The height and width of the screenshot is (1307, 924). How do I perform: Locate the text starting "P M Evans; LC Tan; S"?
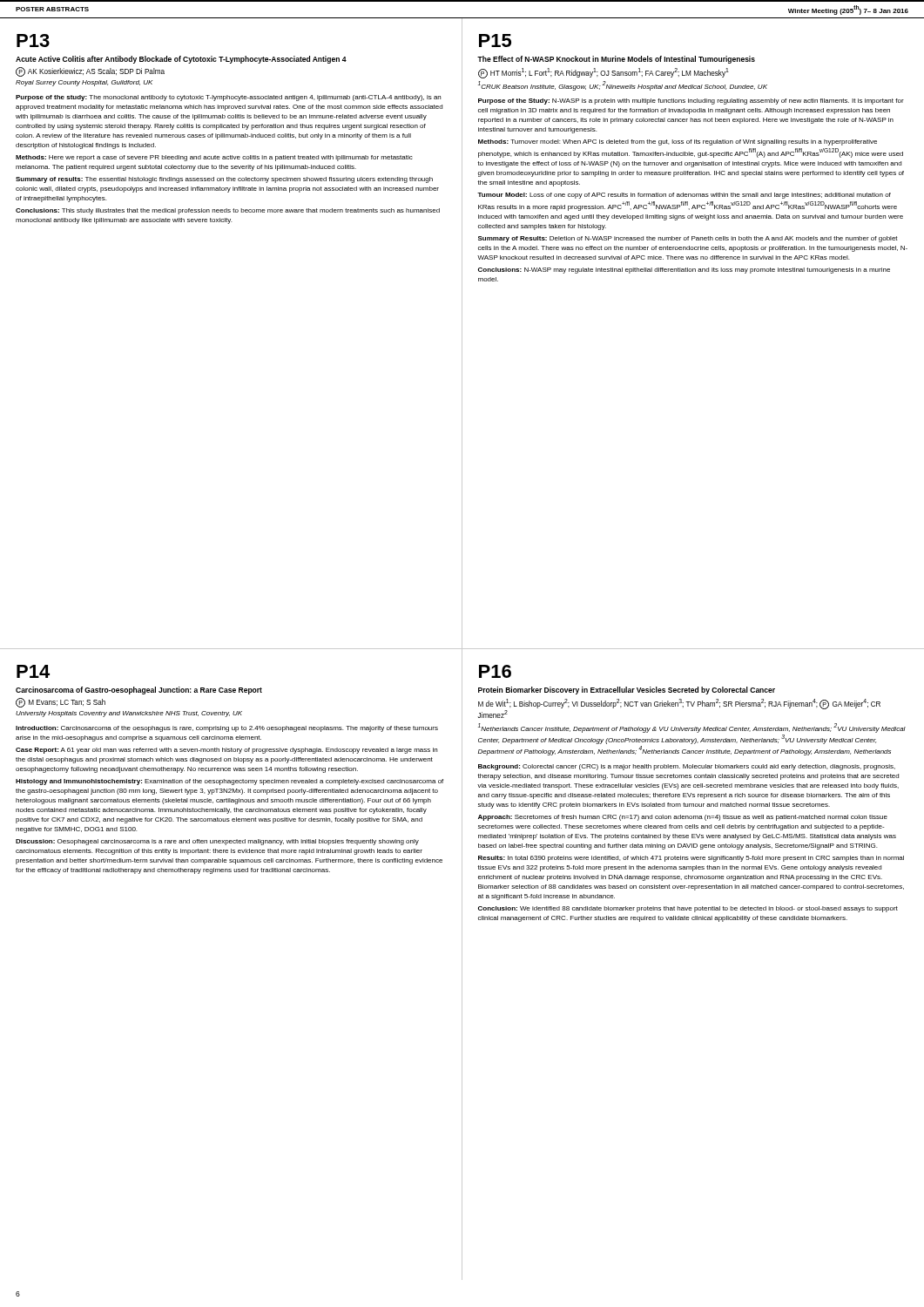pos(61,703)
